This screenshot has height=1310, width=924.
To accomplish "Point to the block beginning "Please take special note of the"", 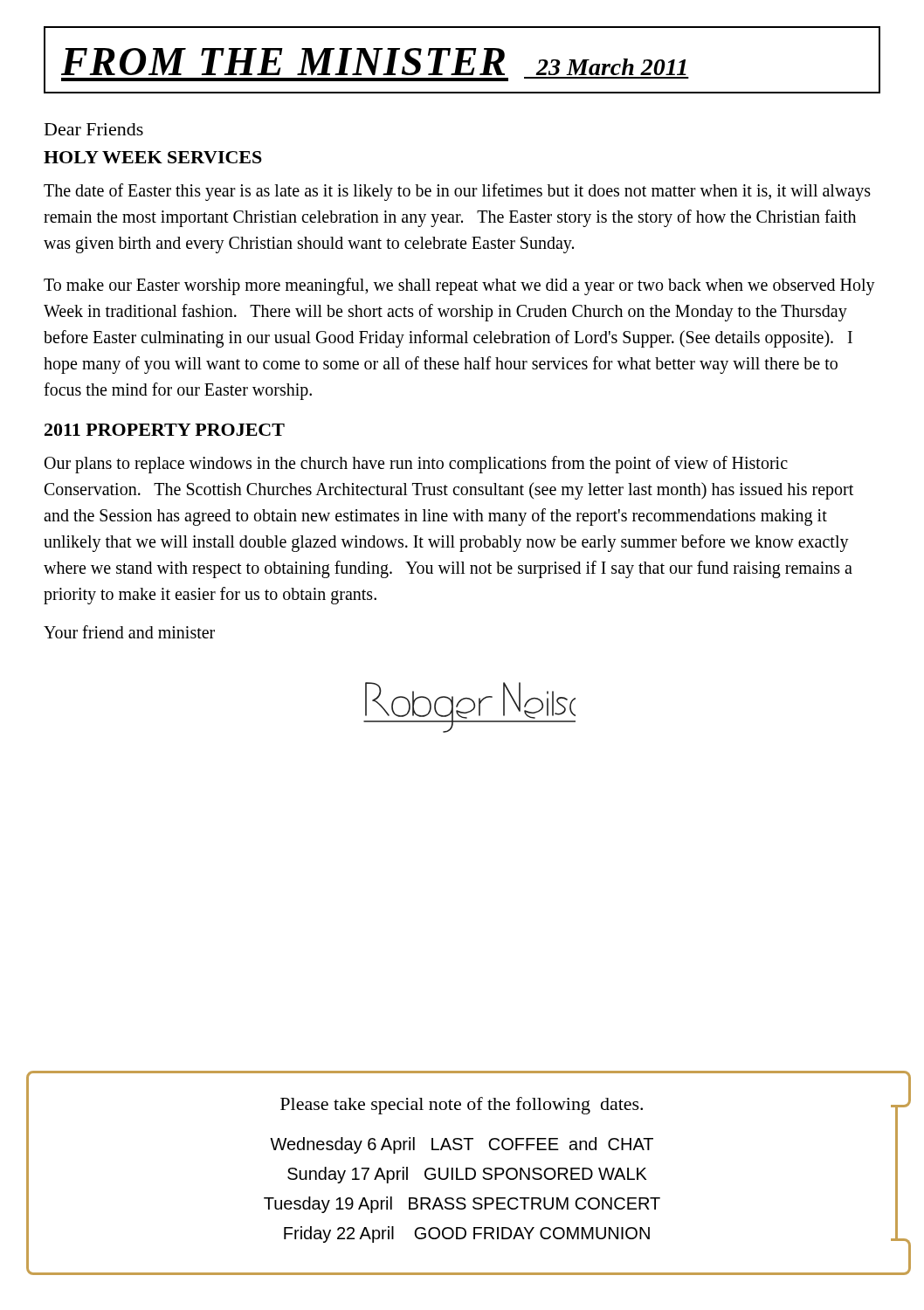I will [462, 1103].
